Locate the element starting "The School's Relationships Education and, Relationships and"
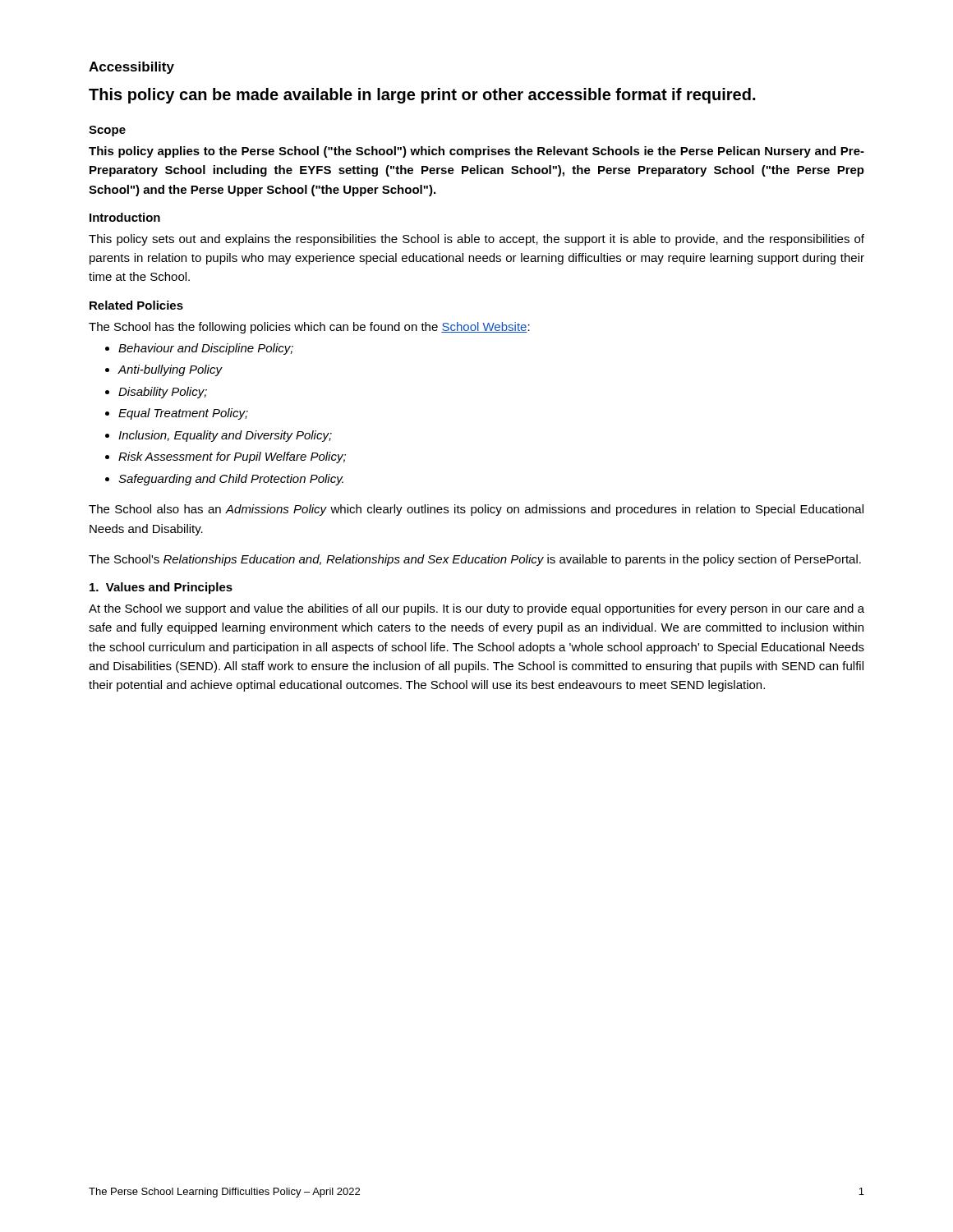953x1232 pixels. 476,559
